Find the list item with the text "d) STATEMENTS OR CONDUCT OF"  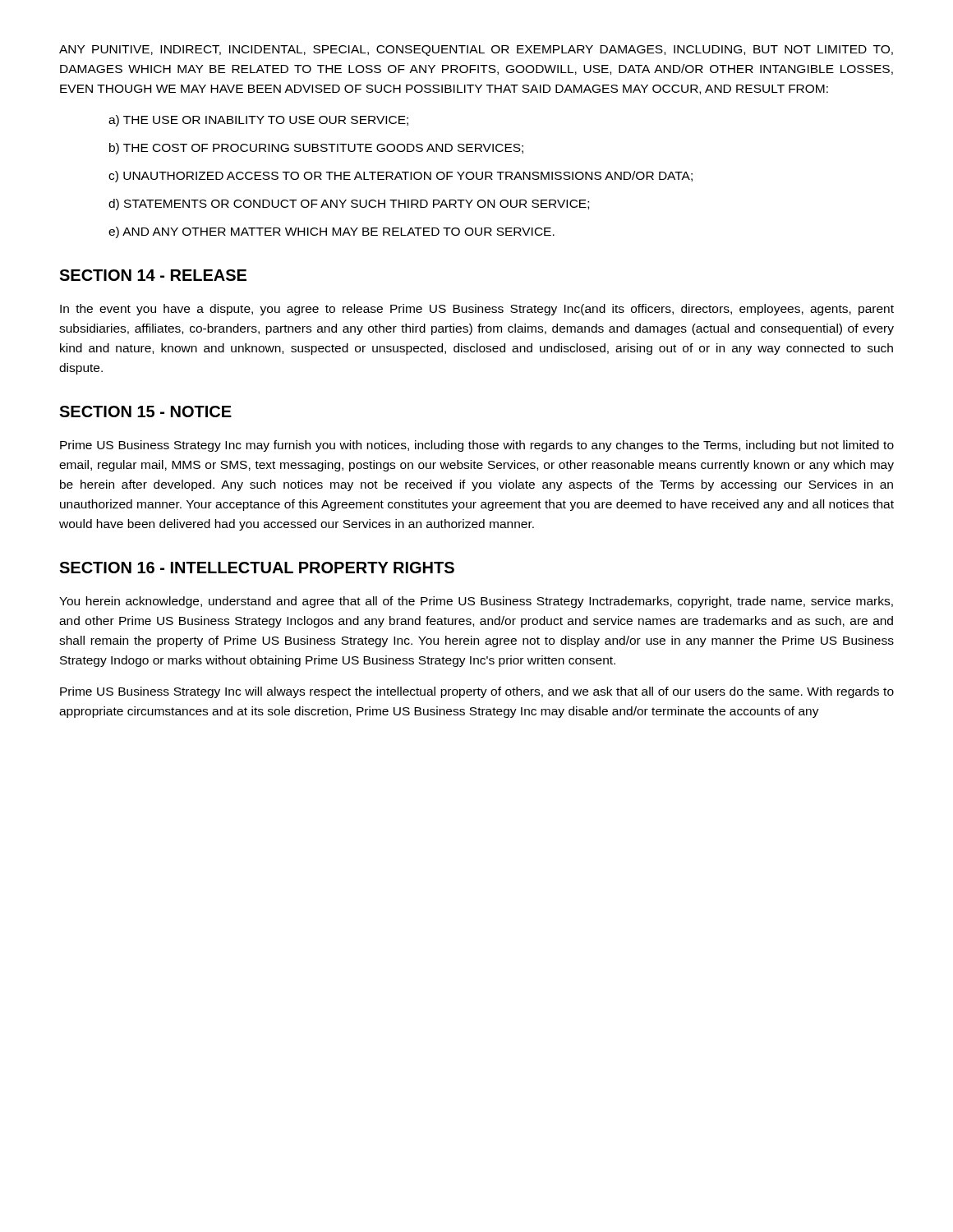click(x=349, y=203)
